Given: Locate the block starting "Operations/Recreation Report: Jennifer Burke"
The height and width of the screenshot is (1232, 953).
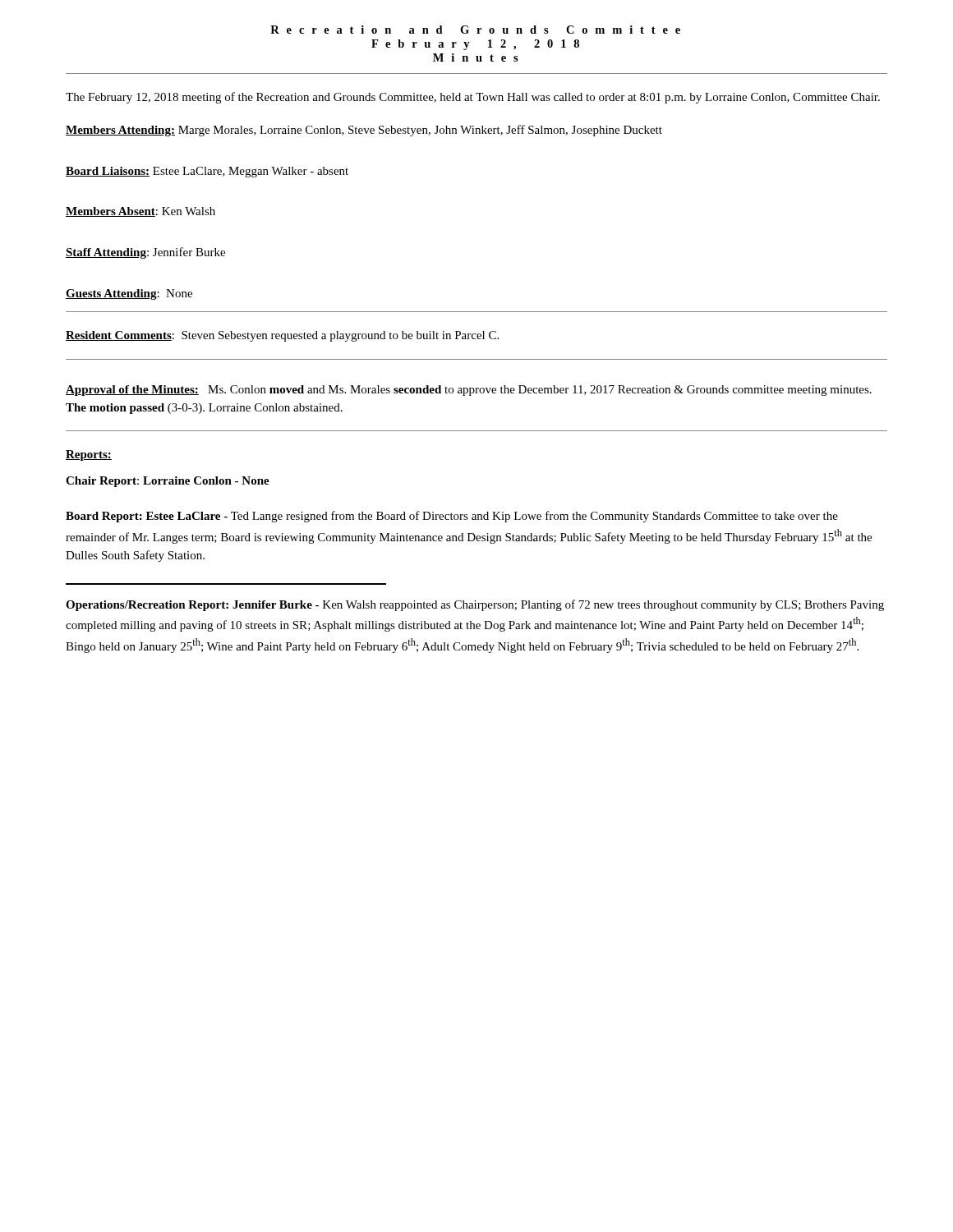Looking at the screenshot, I should [x=476, y=626].
